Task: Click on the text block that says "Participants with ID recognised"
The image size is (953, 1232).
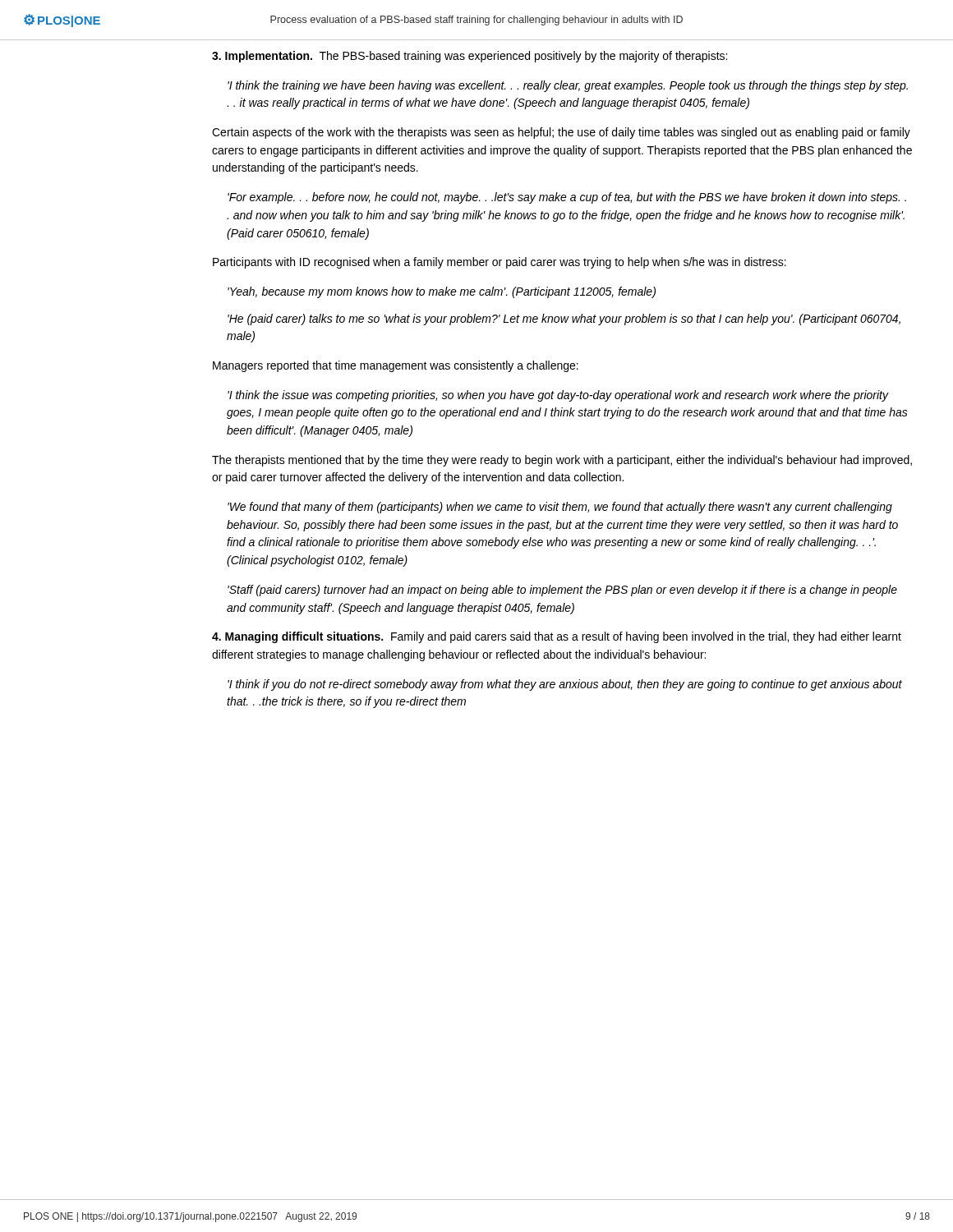Action: click(x=499, y=262)
